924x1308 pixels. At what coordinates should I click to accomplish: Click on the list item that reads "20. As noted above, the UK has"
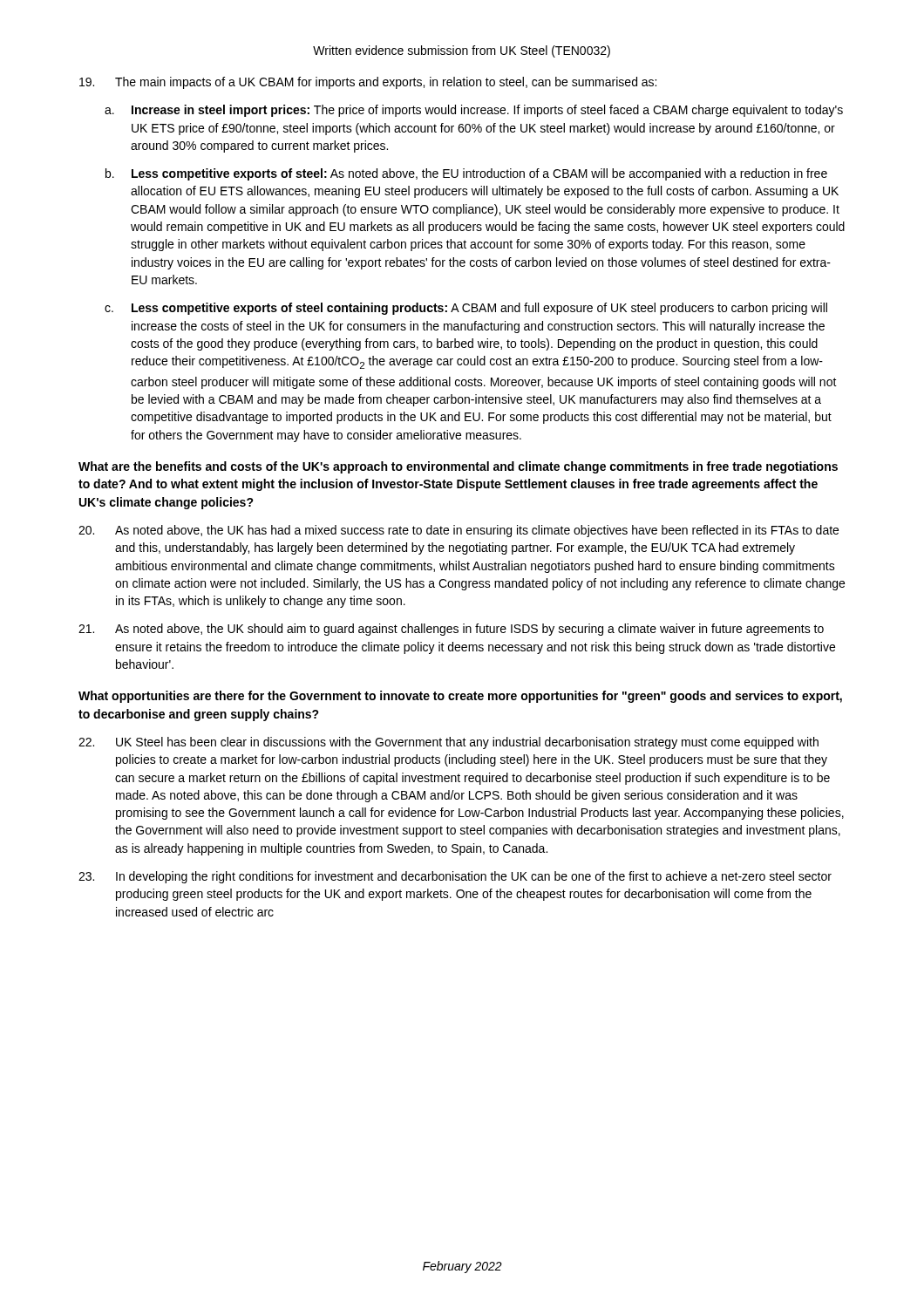click(462, 566)
